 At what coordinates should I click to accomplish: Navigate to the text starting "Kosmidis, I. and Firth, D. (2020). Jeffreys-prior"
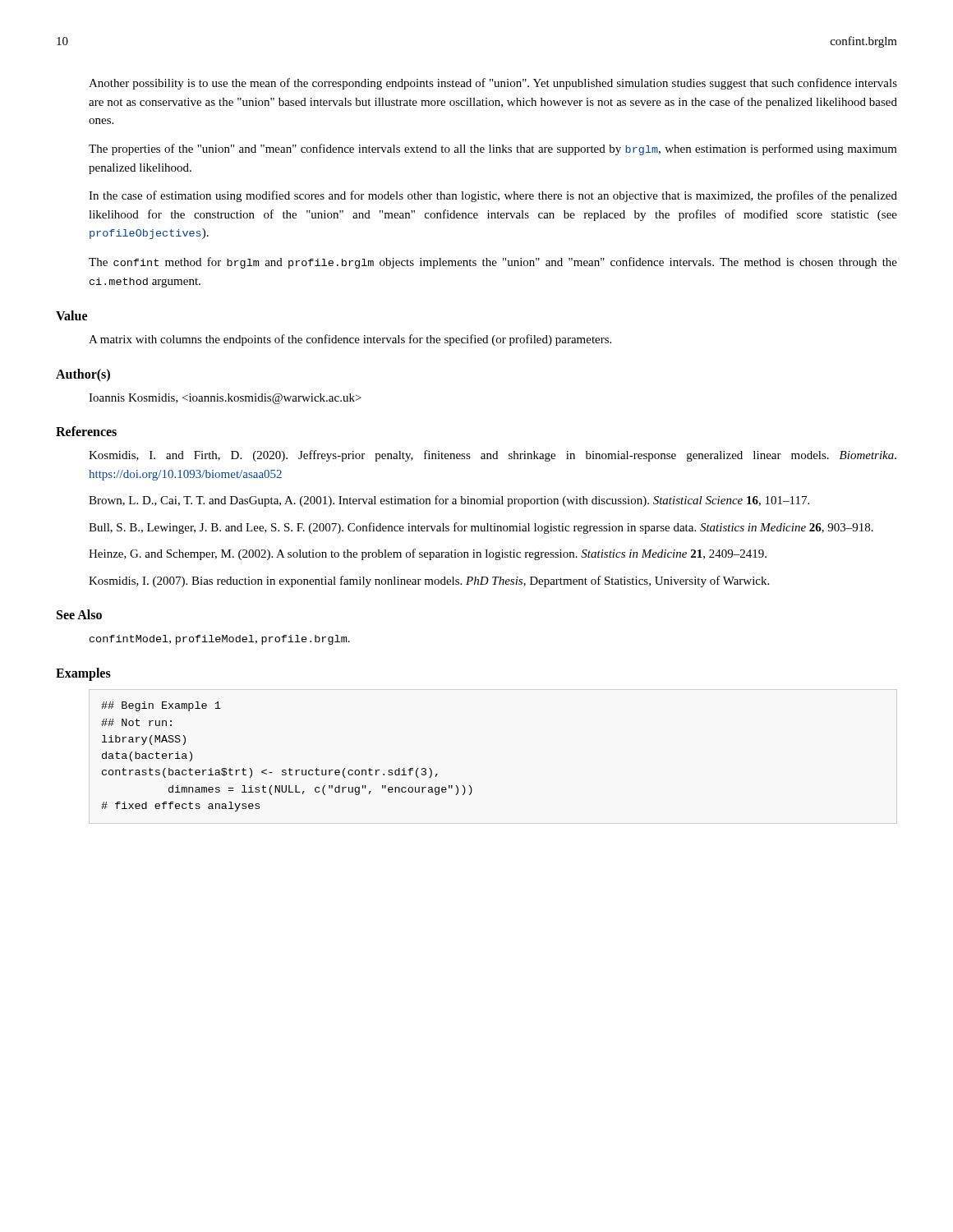[493, 464]
